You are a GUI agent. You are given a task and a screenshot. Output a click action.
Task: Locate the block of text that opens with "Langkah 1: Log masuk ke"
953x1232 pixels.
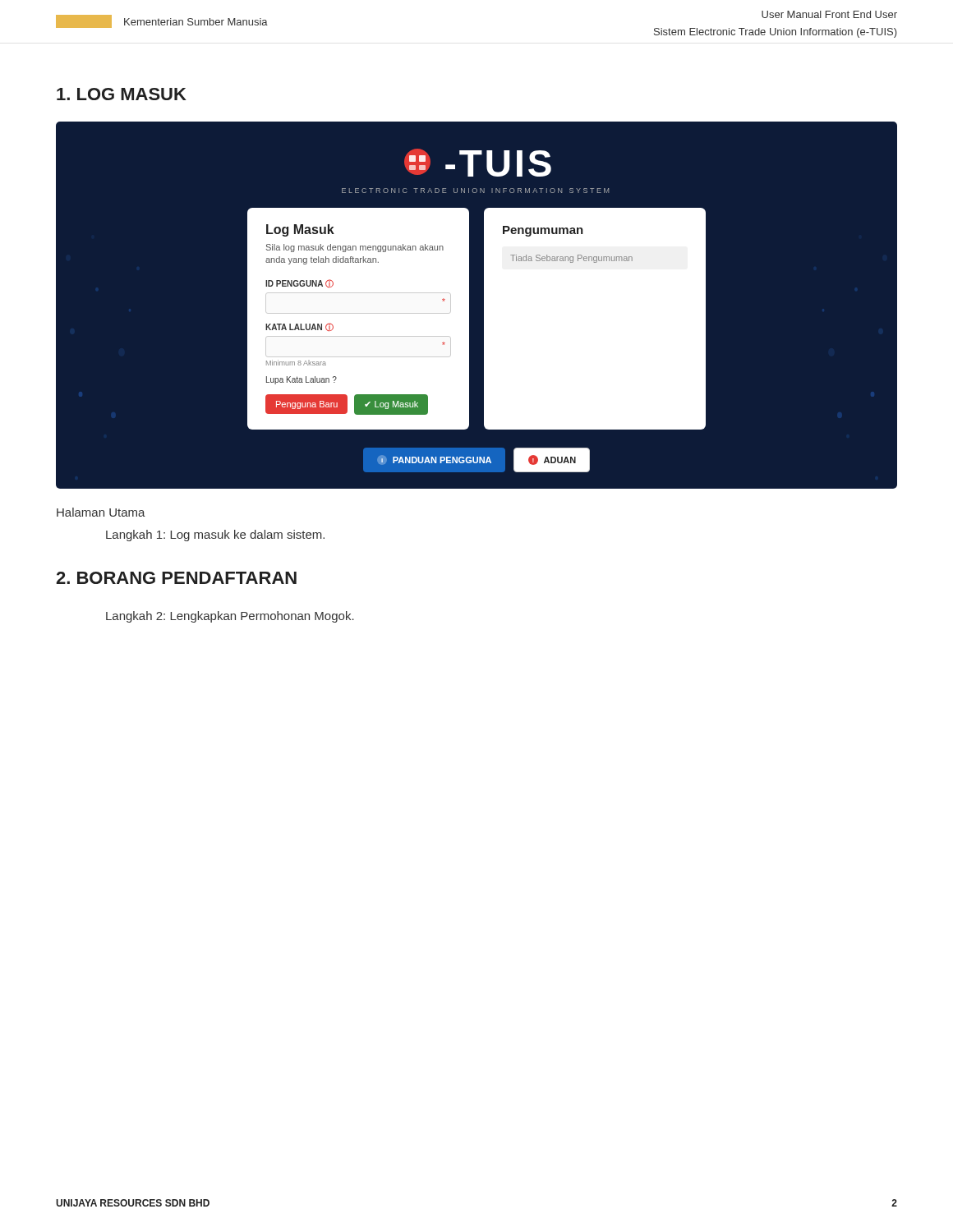pyautogui.click(x=215, y=534)
